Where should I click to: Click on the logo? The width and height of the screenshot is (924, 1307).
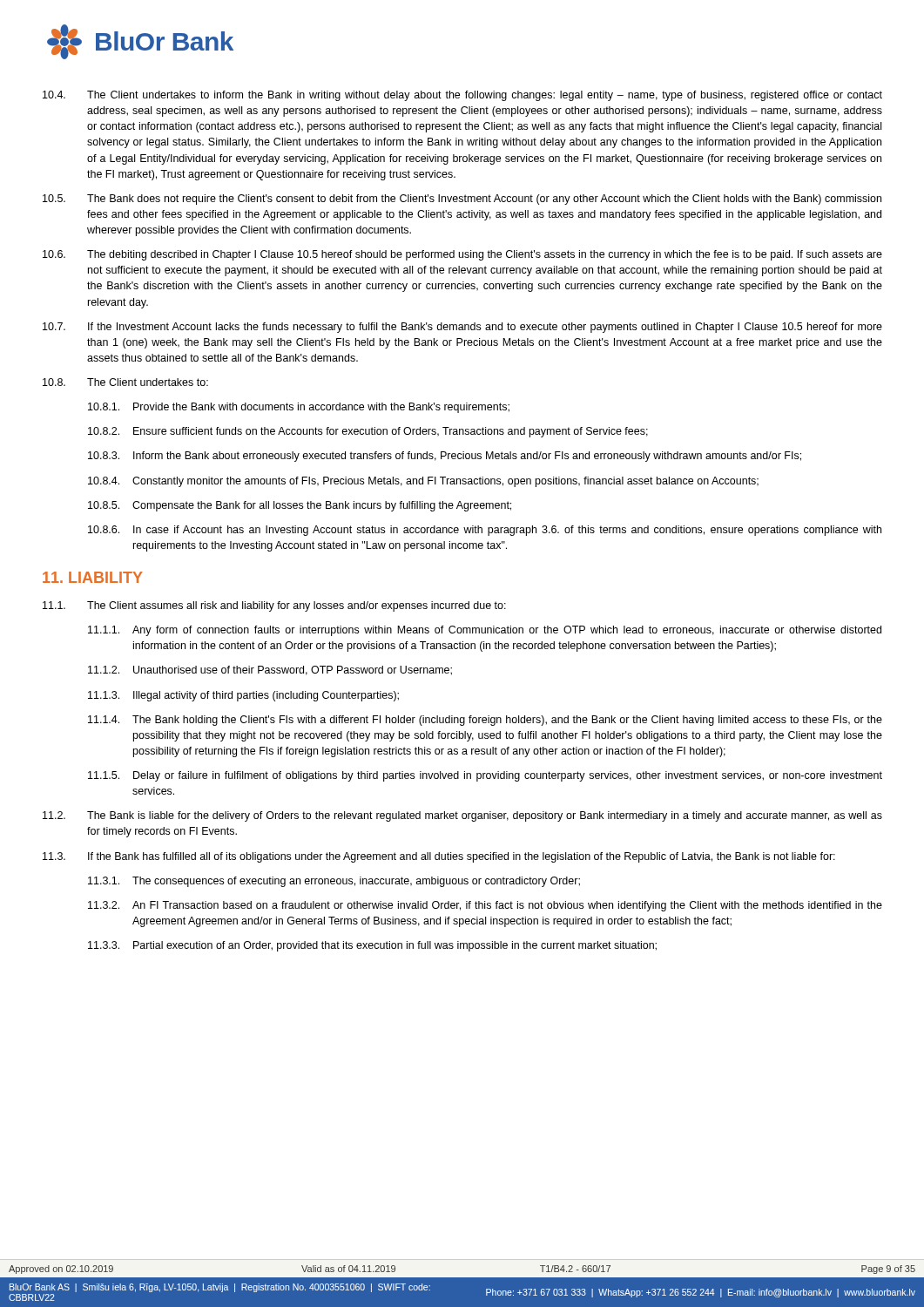click(x=155, y=42)
